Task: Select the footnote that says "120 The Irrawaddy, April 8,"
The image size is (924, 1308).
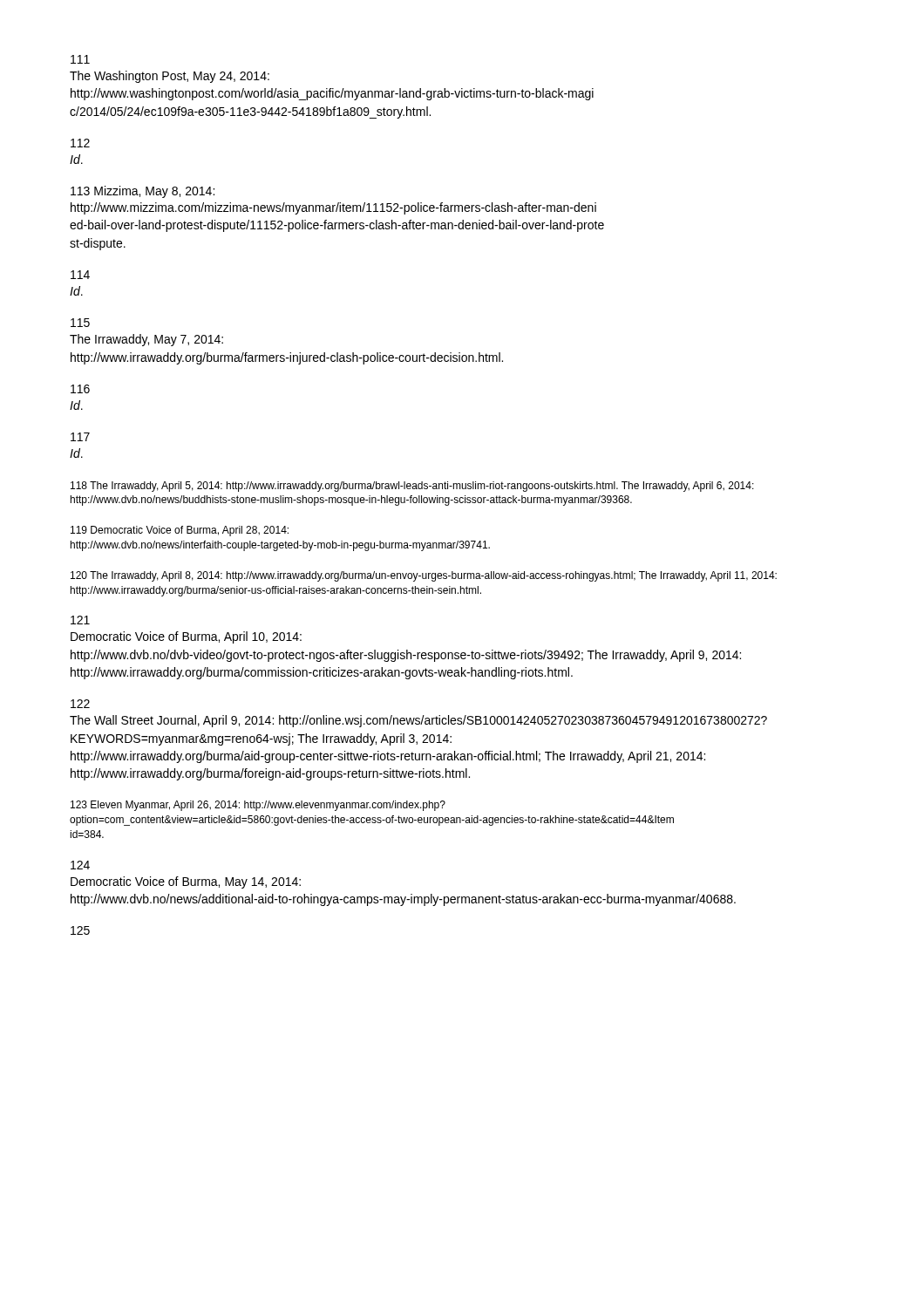Action: (462, 583)
